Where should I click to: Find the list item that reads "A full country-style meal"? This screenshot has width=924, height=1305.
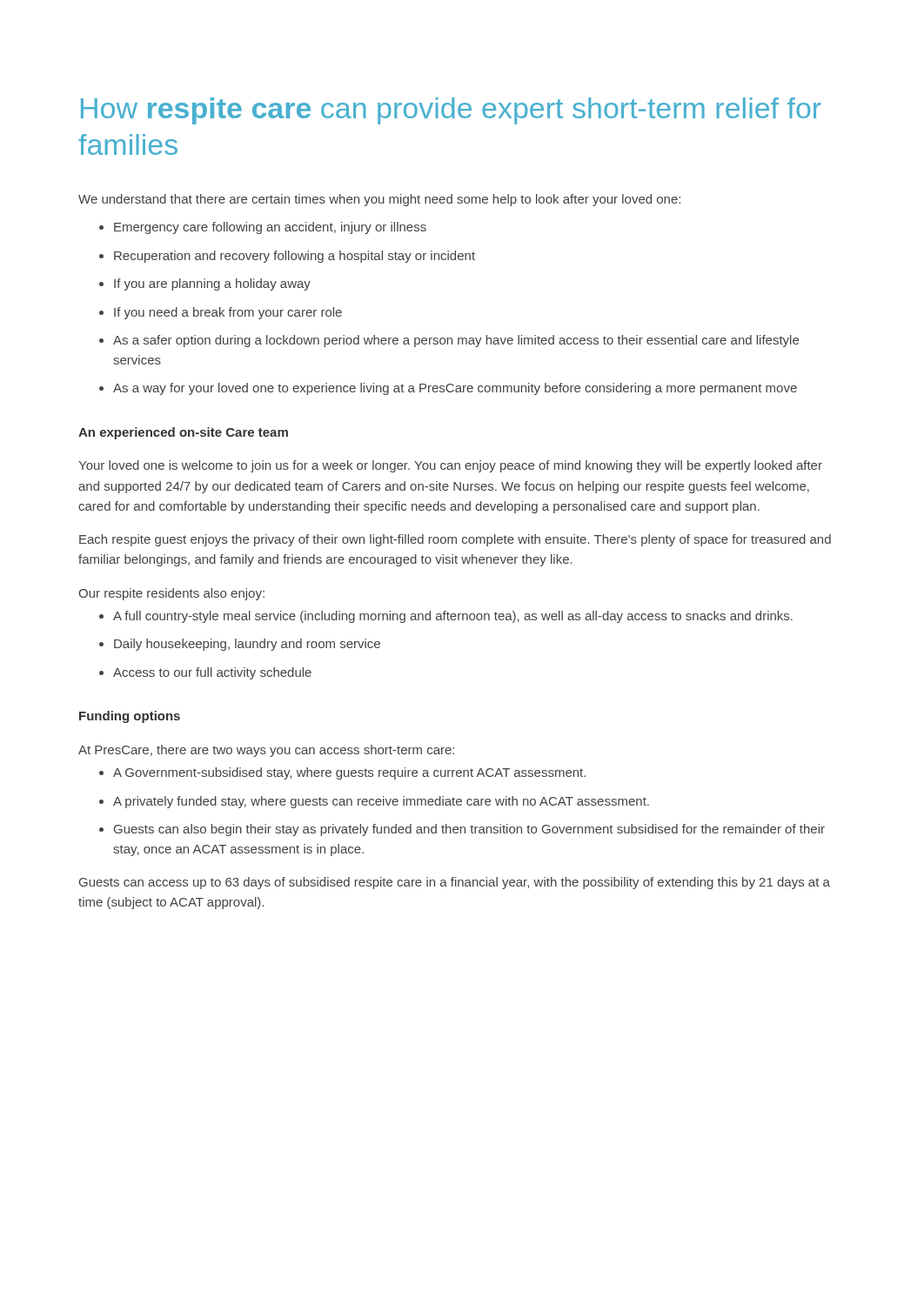pyautogui.click(x=462, y=616)
